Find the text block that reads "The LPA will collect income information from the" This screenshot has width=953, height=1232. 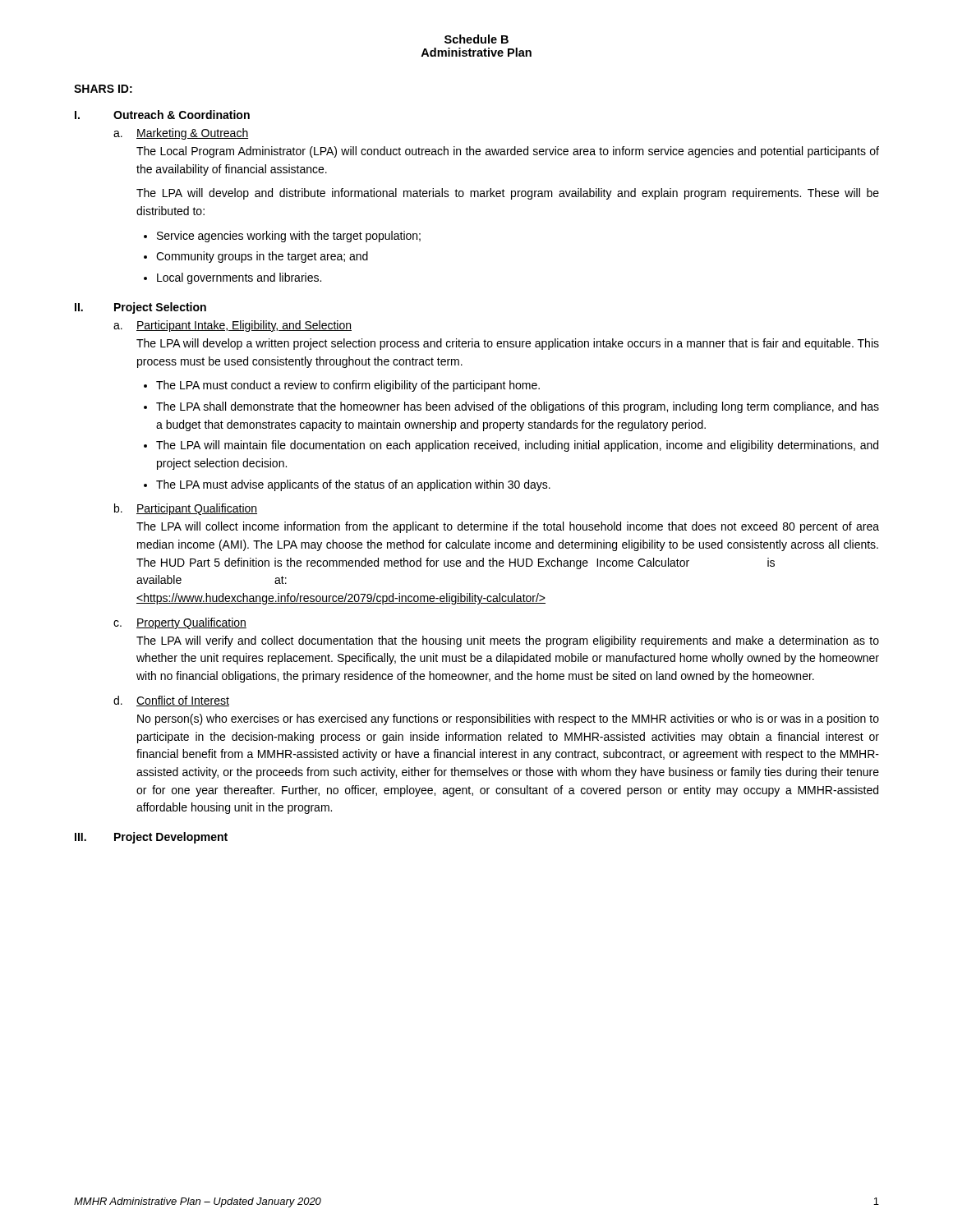pos(508,562)
